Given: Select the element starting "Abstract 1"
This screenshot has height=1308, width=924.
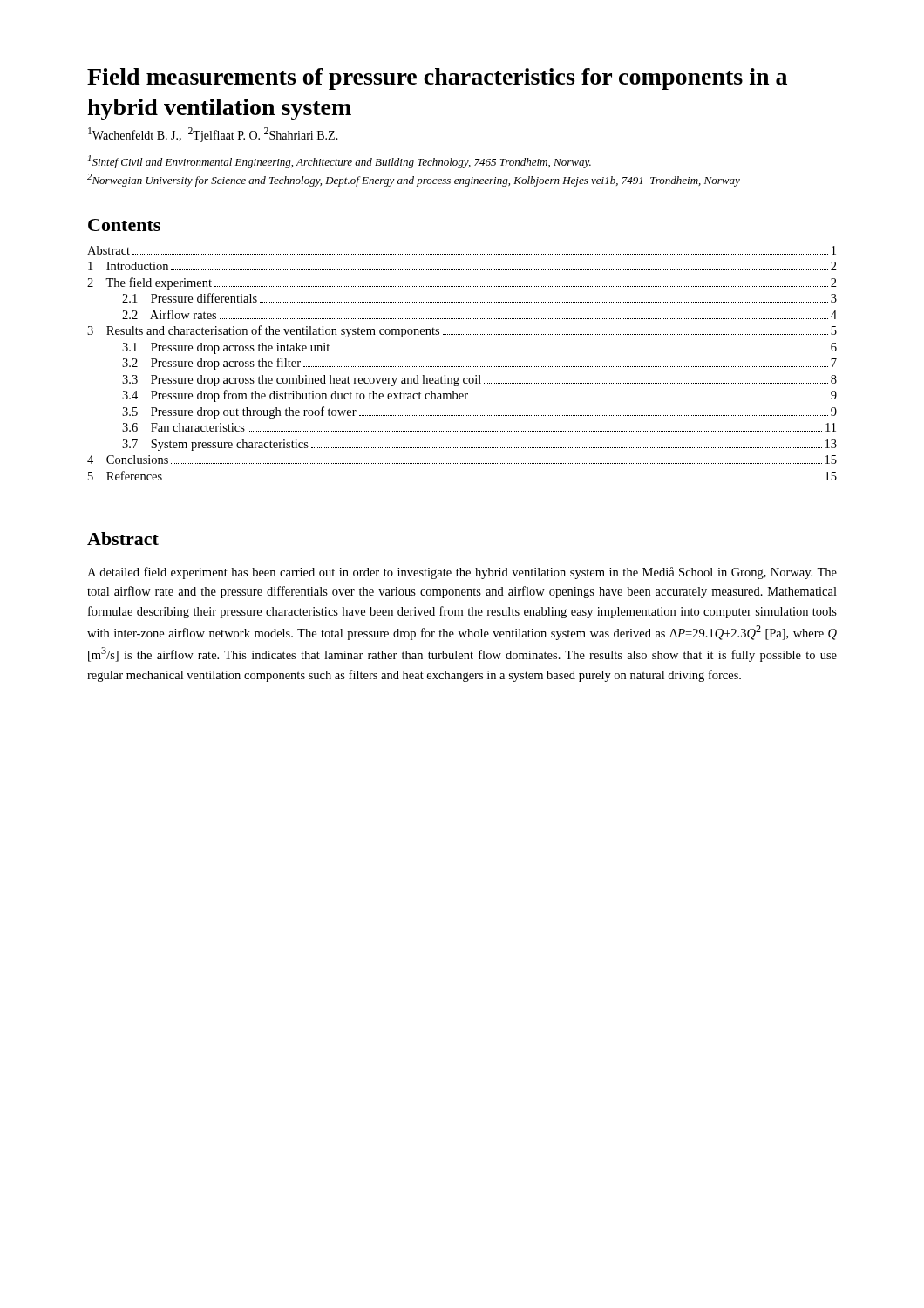Looking at the screenshot, I should click(x=462, y=250).
